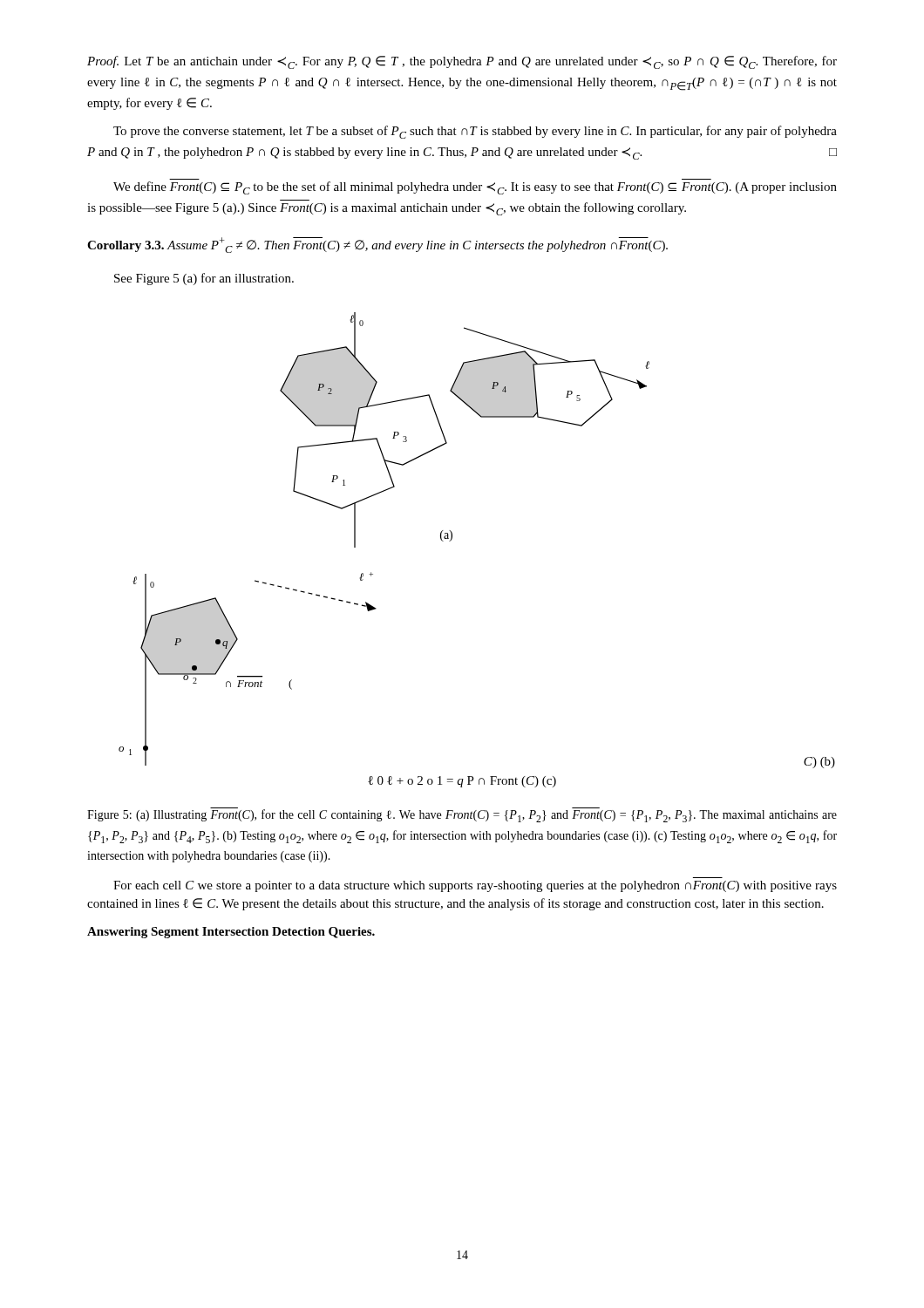Find the section header with the text "Answering Segment Intersection Detection Queries."
924x1308 pixels.
point(231,931)
